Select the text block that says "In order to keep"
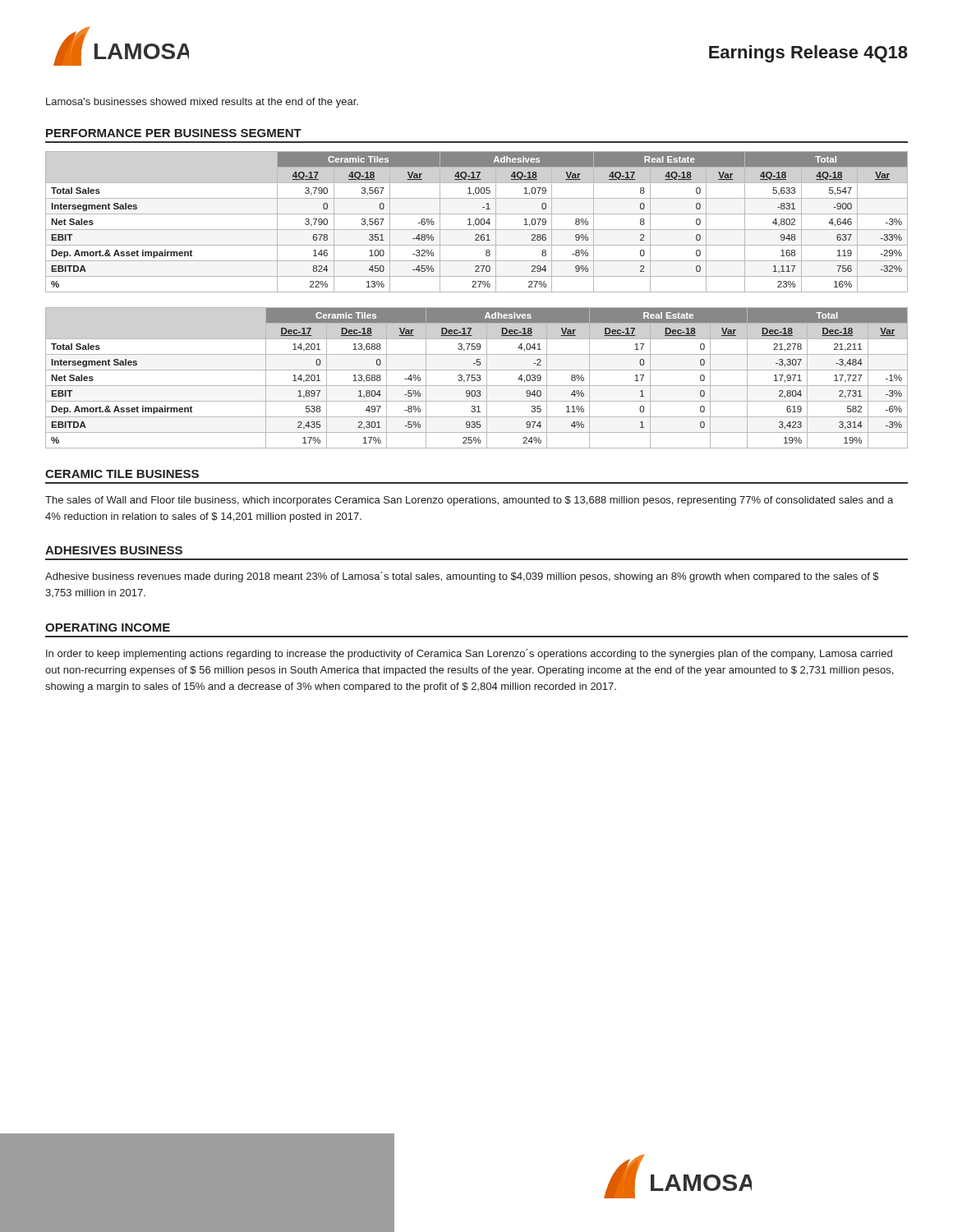Viewport: 953px width, 1232px height. coord(470,670)
